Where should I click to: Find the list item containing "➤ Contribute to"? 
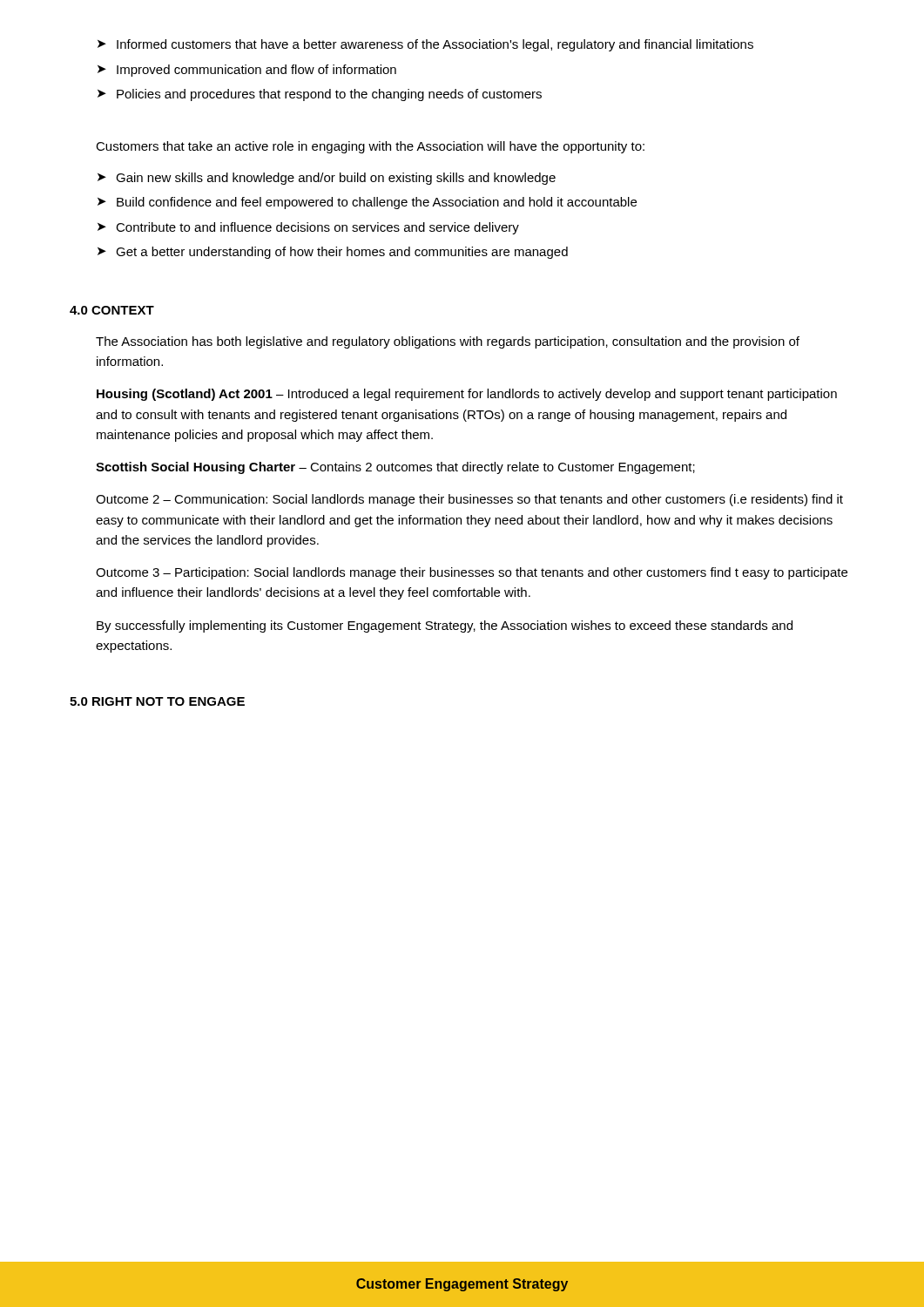coord(307,227)
